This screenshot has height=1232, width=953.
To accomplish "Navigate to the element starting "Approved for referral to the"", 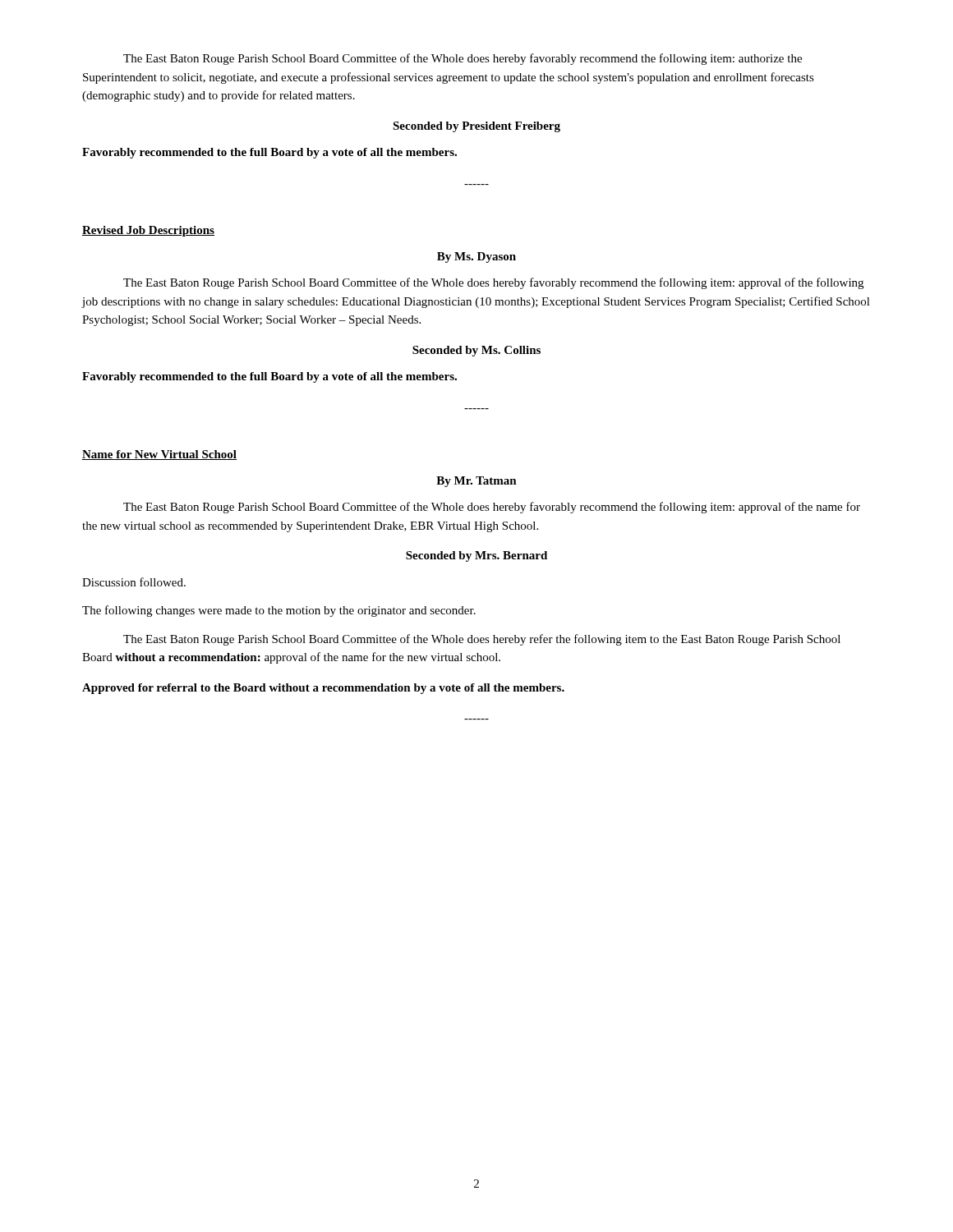I will point(323,687).
